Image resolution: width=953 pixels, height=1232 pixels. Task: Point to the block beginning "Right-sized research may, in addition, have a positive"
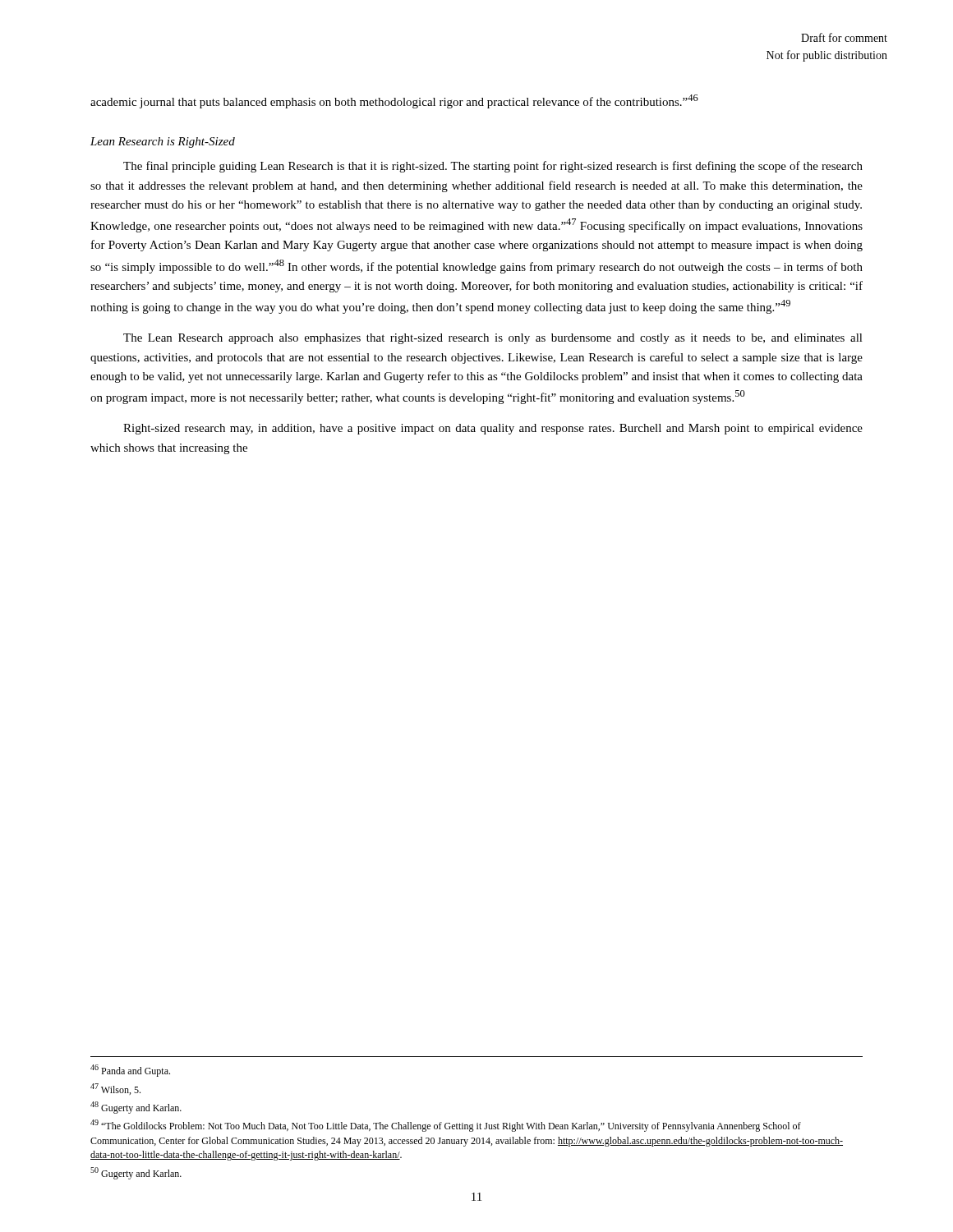pos(476,438)
